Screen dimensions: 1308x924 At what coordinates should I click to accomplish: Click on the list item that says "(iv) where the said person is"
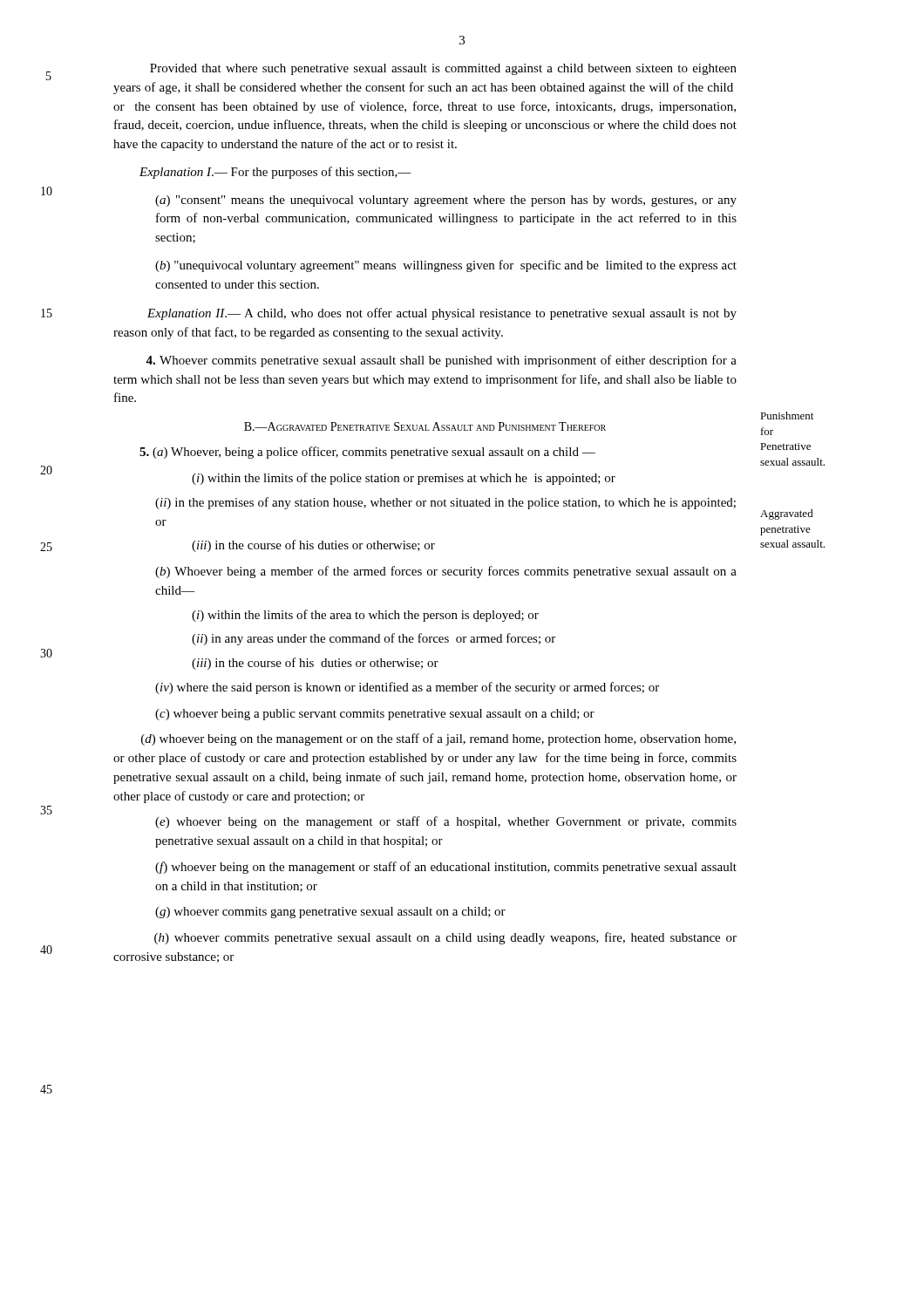coord(407,687)
